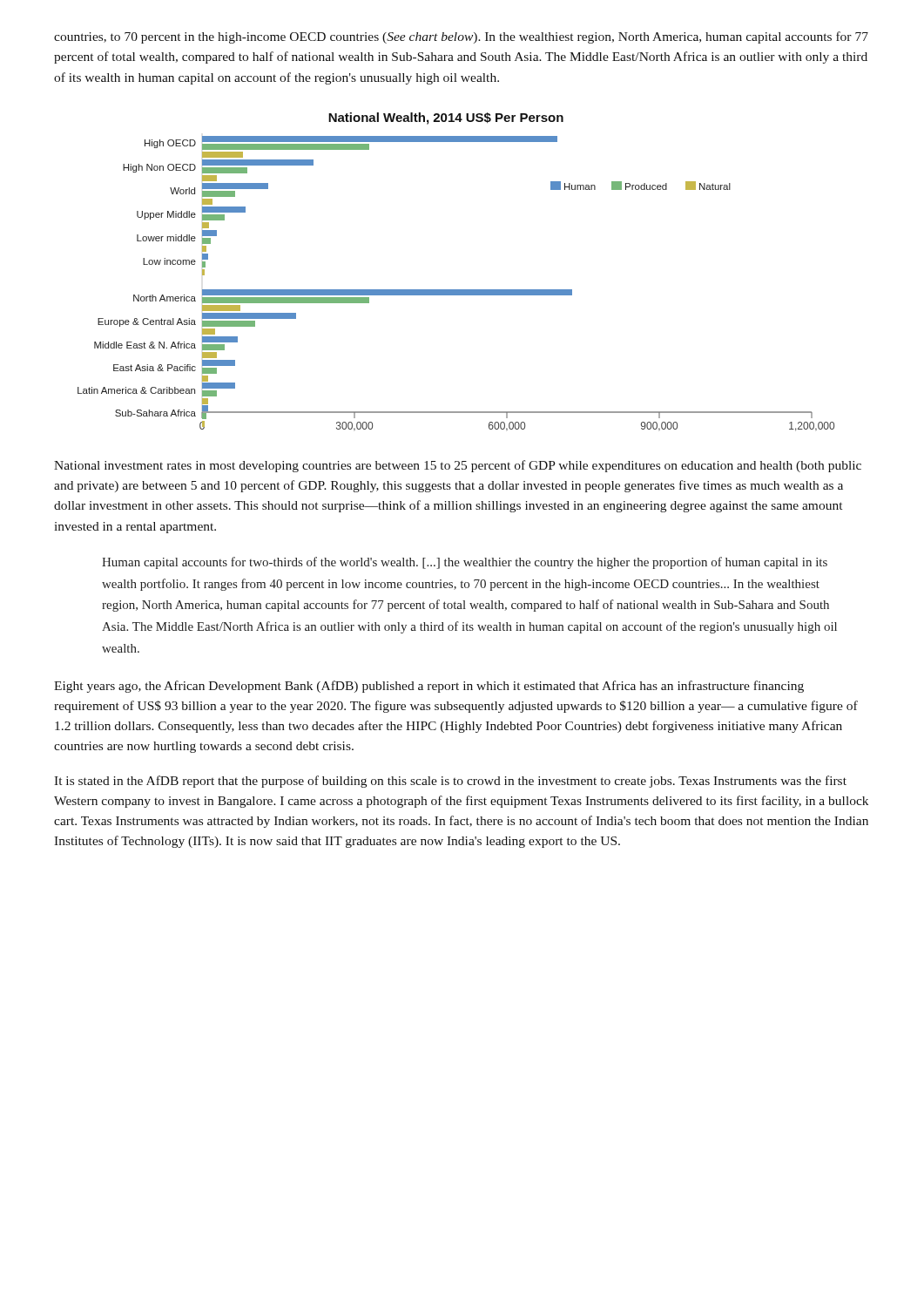This screenshot has width=924, height=1307.
Task: Find the grouped bar chart
Action: [446, 273]
